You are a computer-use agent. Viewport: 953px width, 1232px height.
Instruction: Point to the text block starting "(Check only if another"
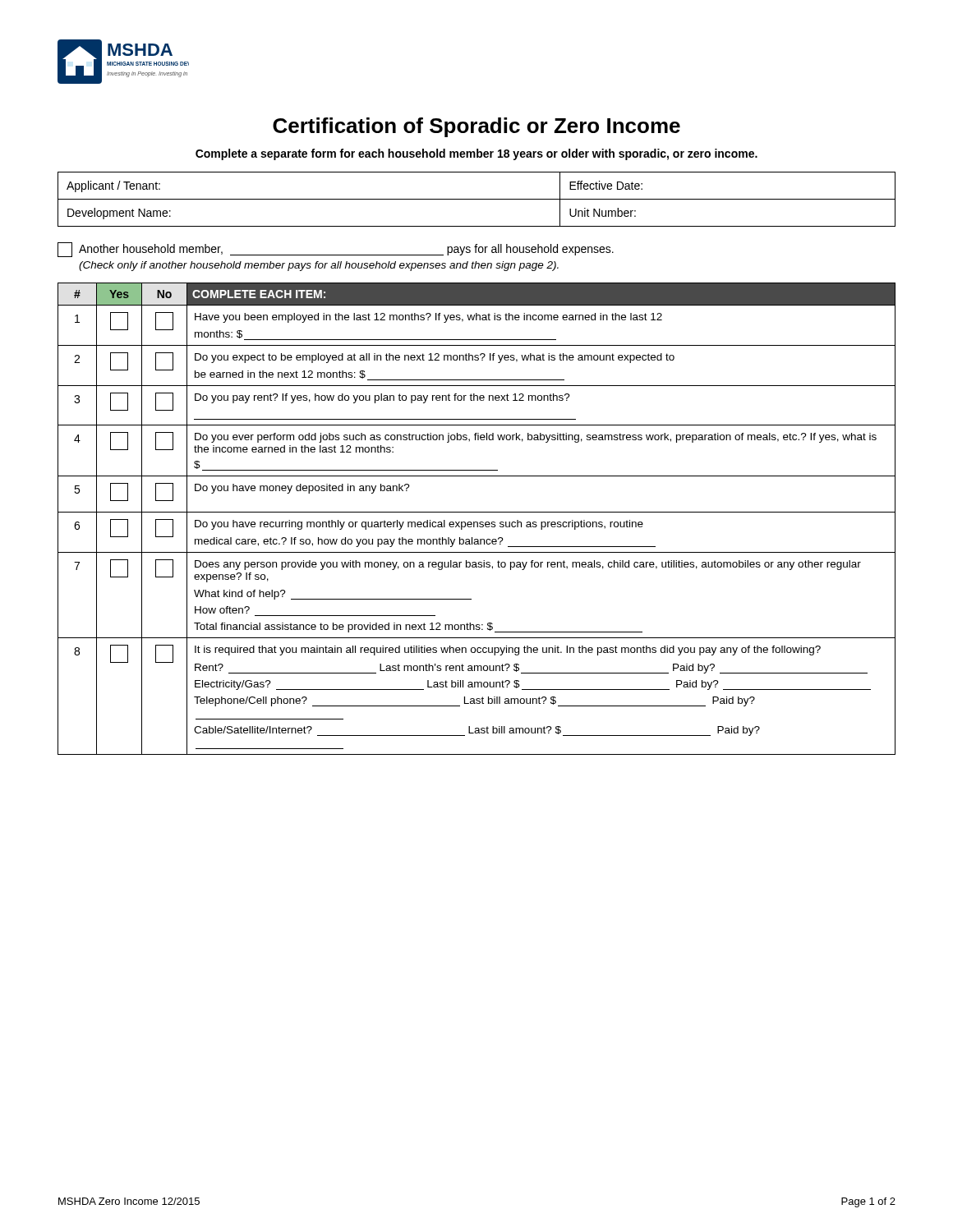click(x=319, y=265)
